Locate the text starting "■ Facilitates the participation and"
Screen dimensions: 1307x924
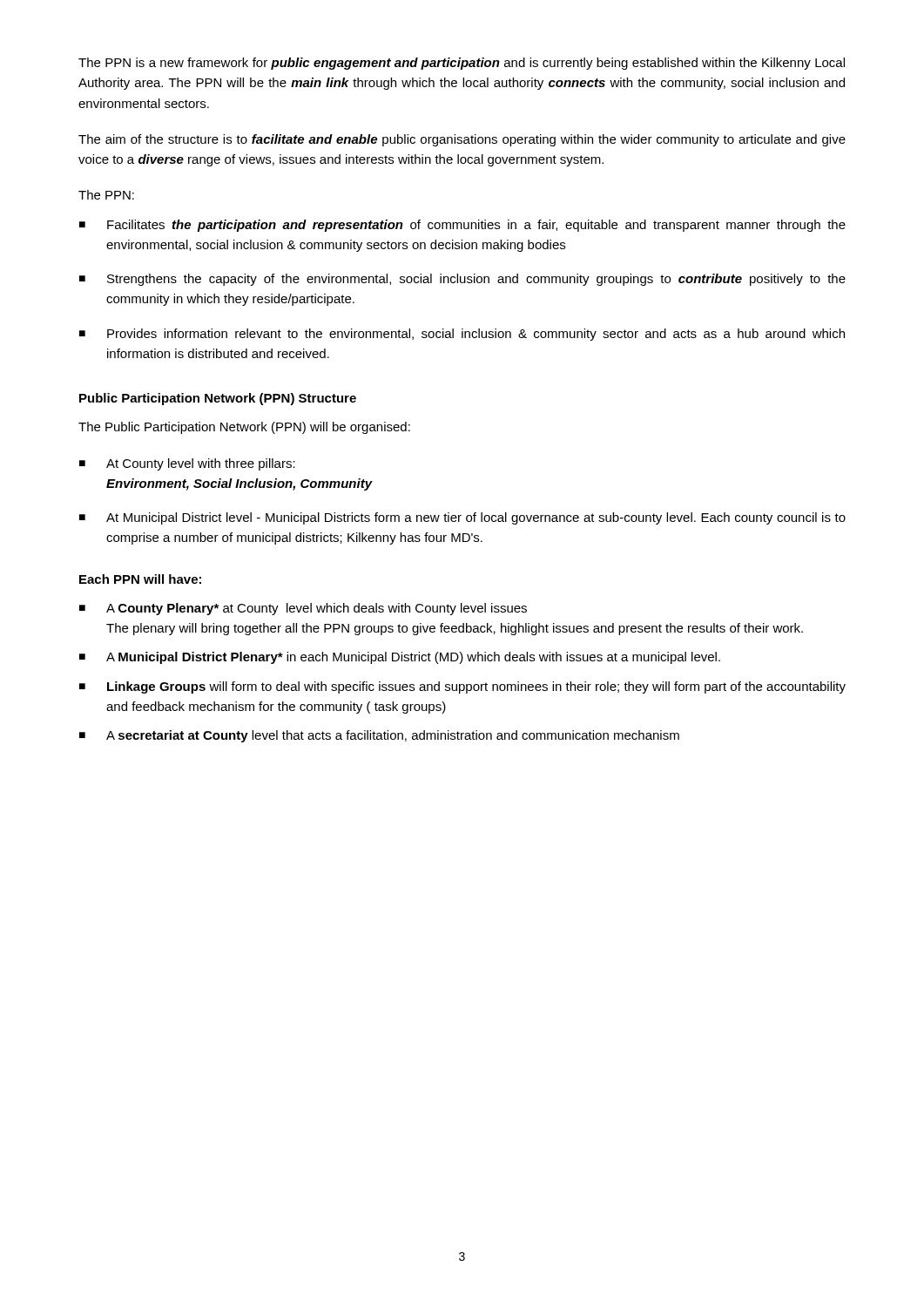(x=462, y=234)
